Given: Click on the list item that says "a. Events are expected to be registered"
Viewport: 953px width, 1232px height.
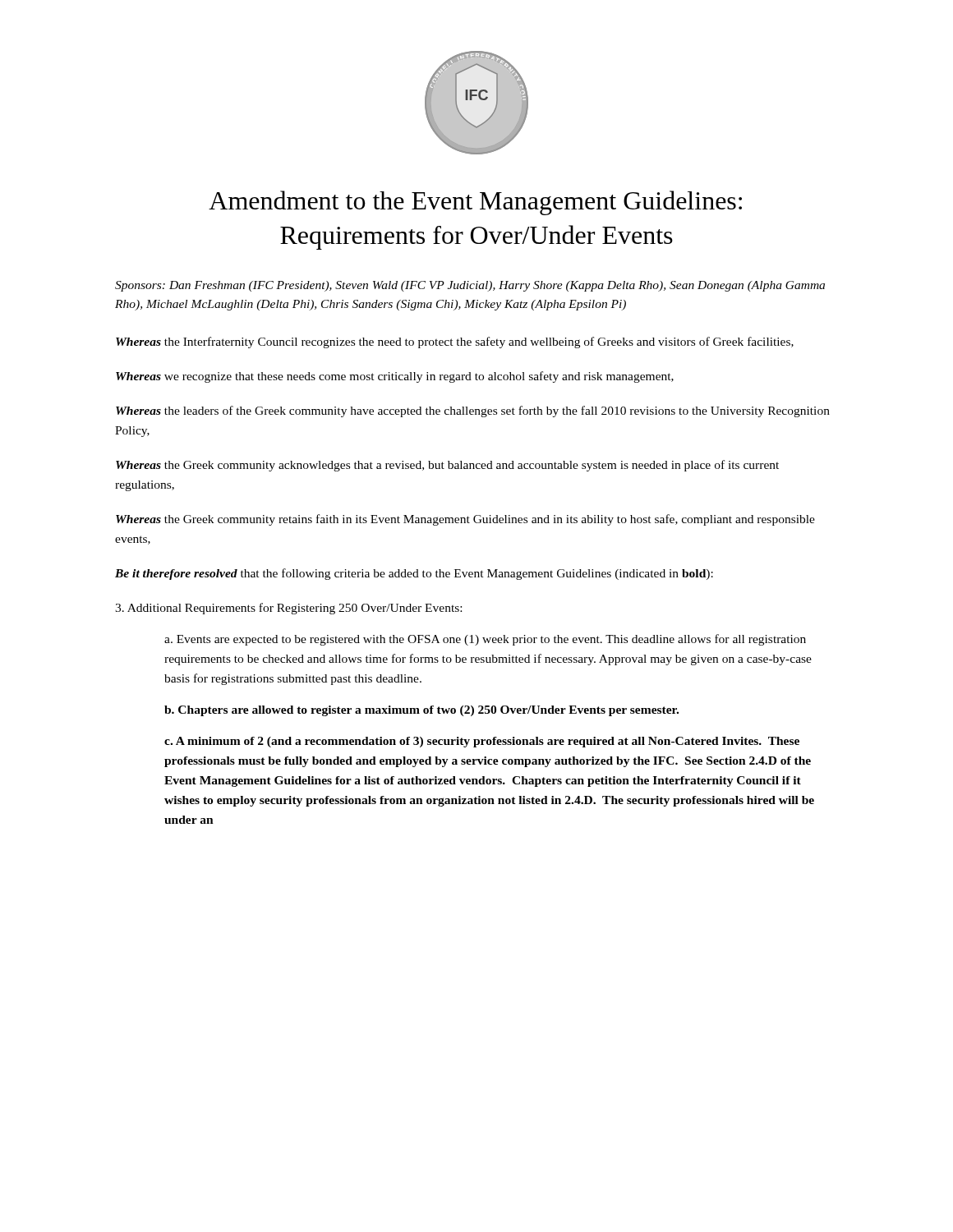Looking at the screenshot, I should tap(488, 658).
